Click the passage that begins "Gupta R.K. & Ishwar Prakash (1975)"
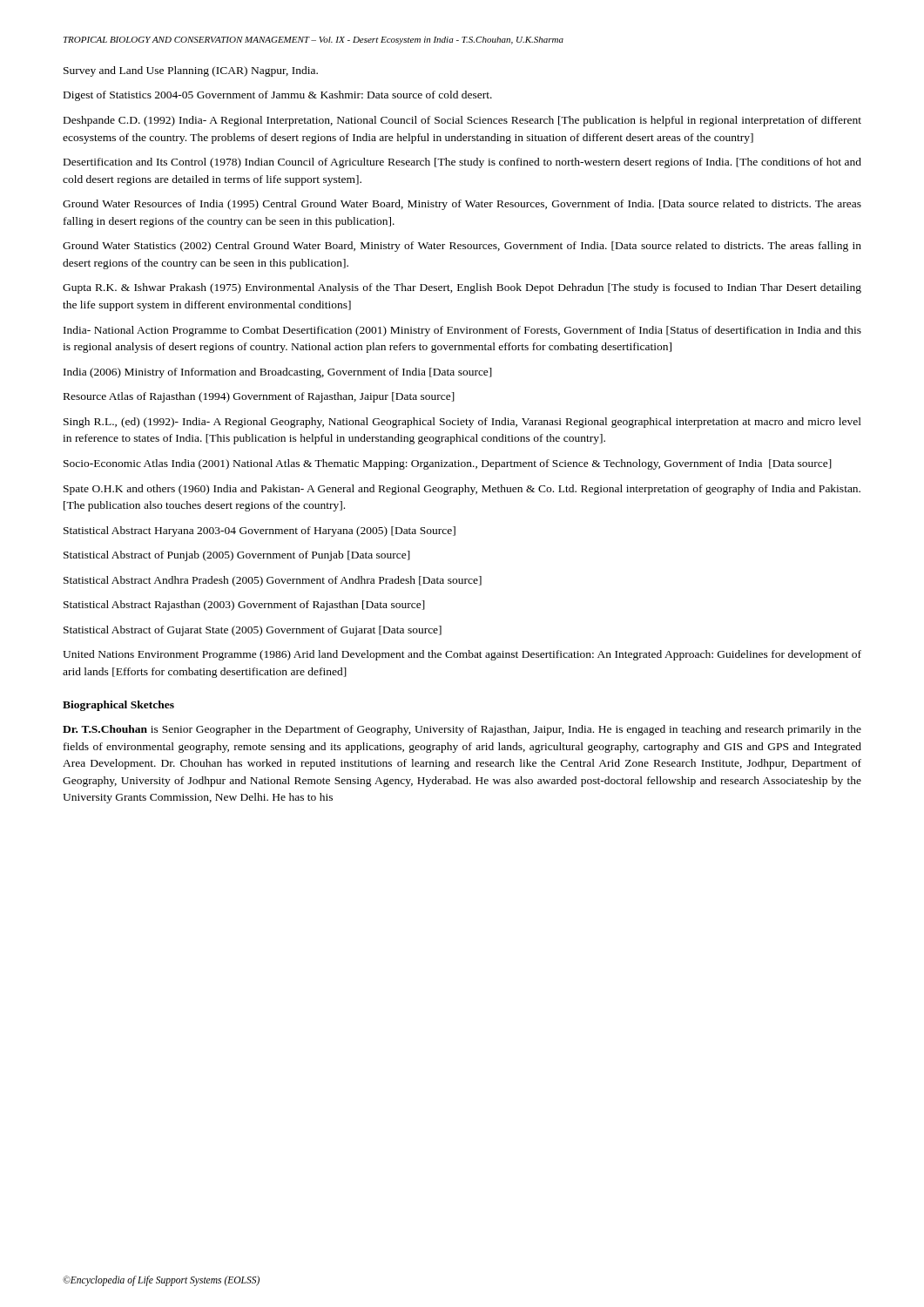924x1307 pixels. [462, 296]
